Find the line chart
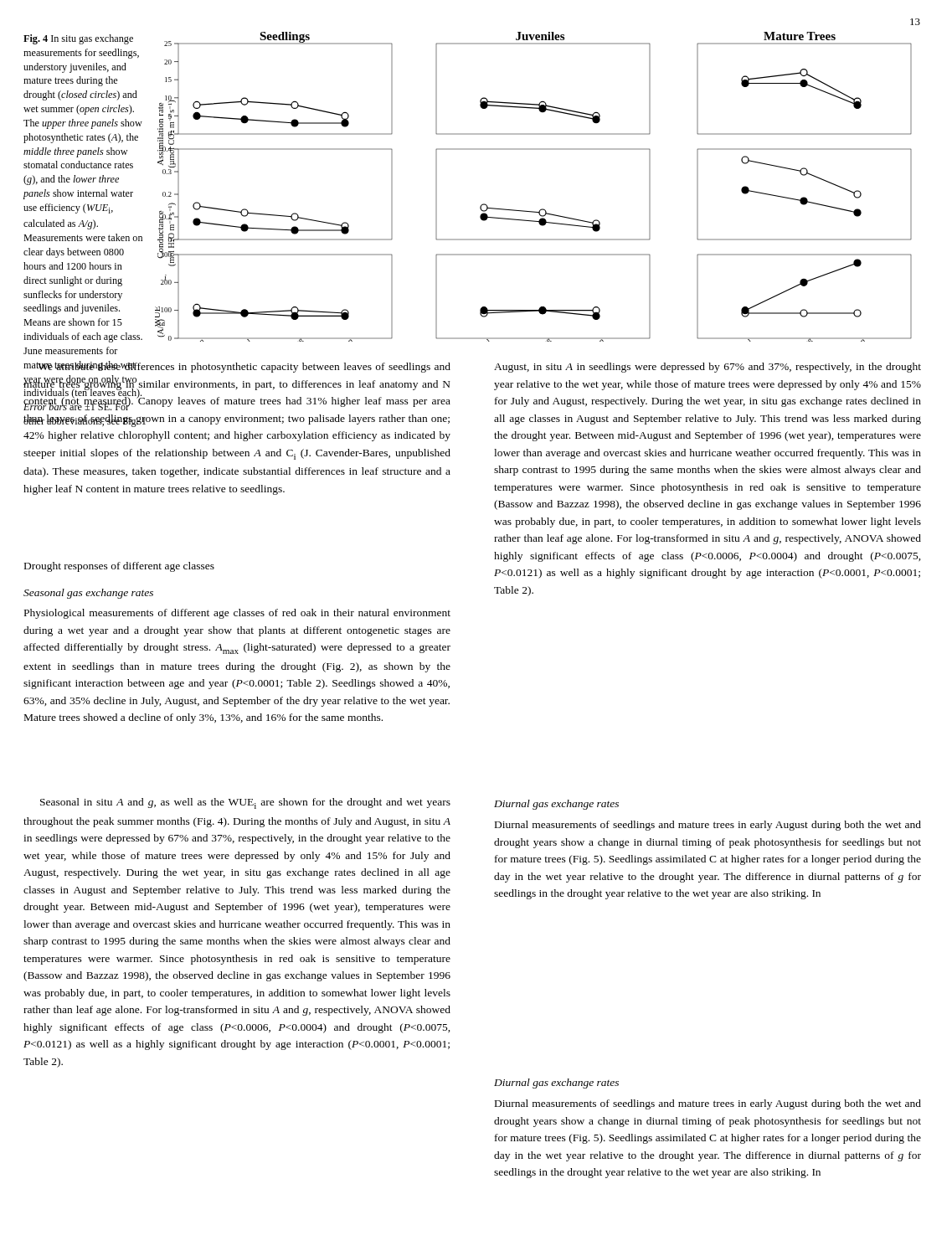The image size is (952, 1256). (537, 183)
